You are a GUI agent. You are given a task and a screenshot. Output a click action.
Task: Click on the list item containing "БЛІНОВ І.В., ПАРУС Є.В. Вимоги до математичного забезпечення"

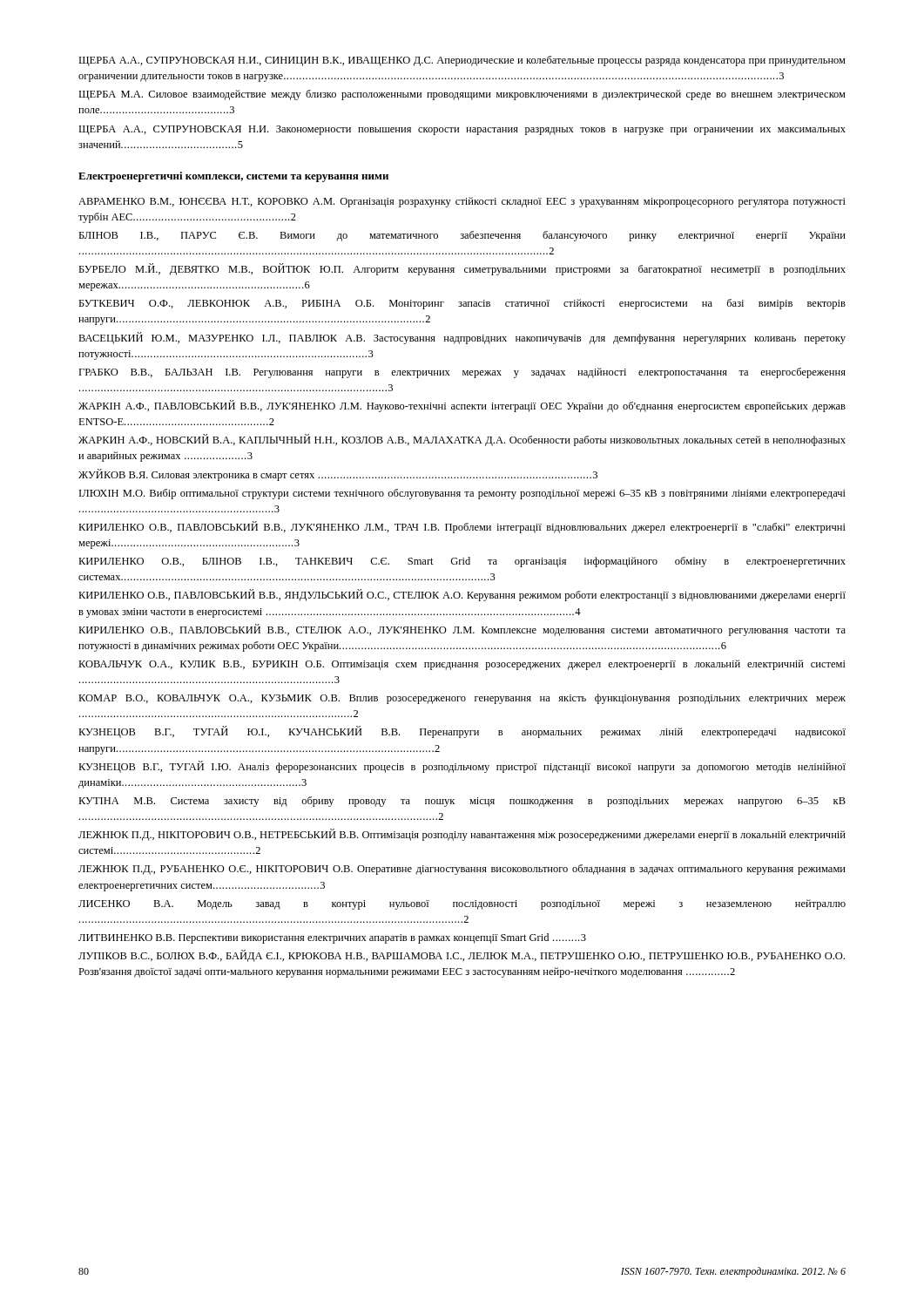tap(462, 243)
